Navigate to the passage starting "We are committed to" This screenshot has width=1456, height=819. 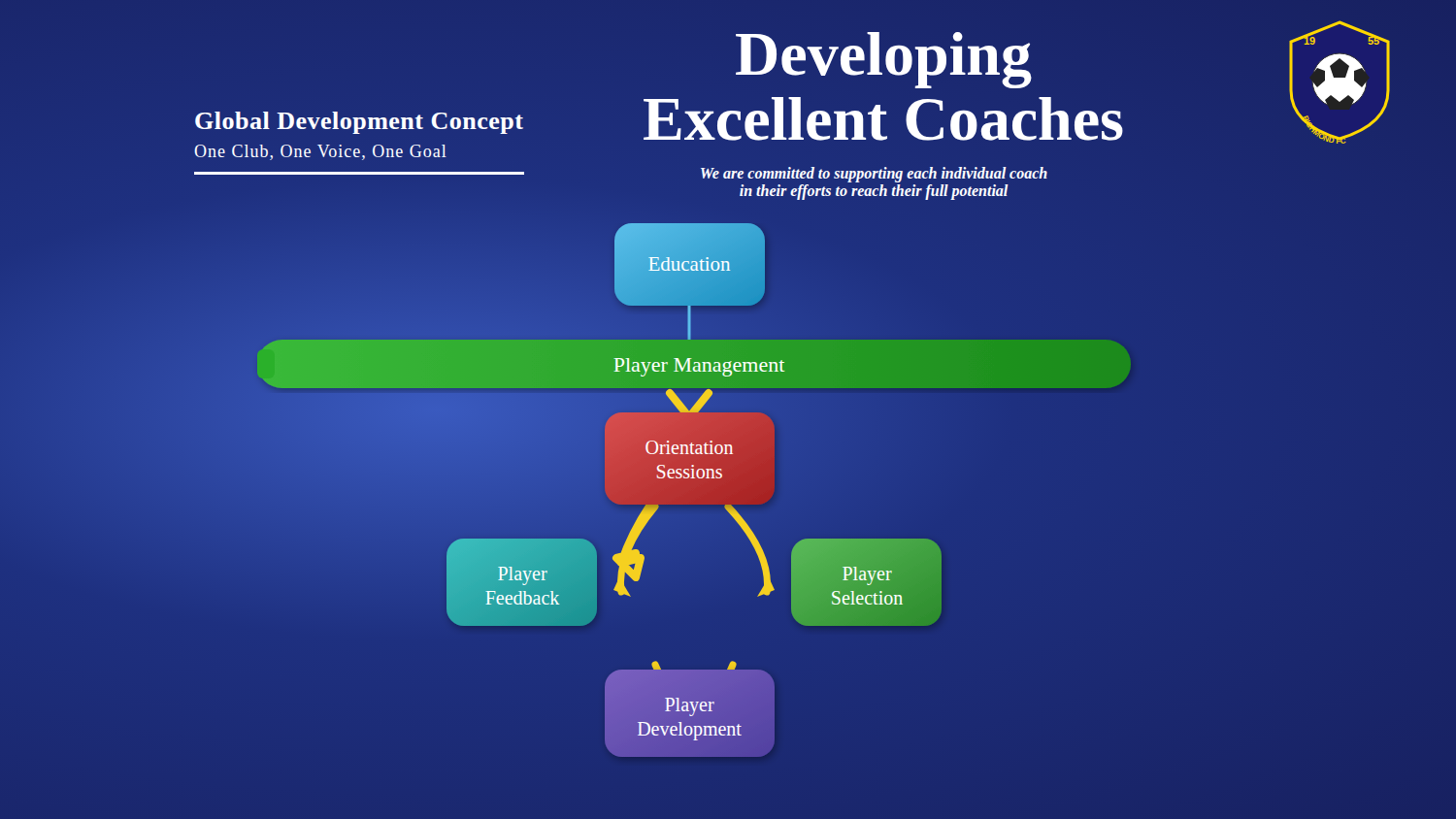[x=874, y=182]
